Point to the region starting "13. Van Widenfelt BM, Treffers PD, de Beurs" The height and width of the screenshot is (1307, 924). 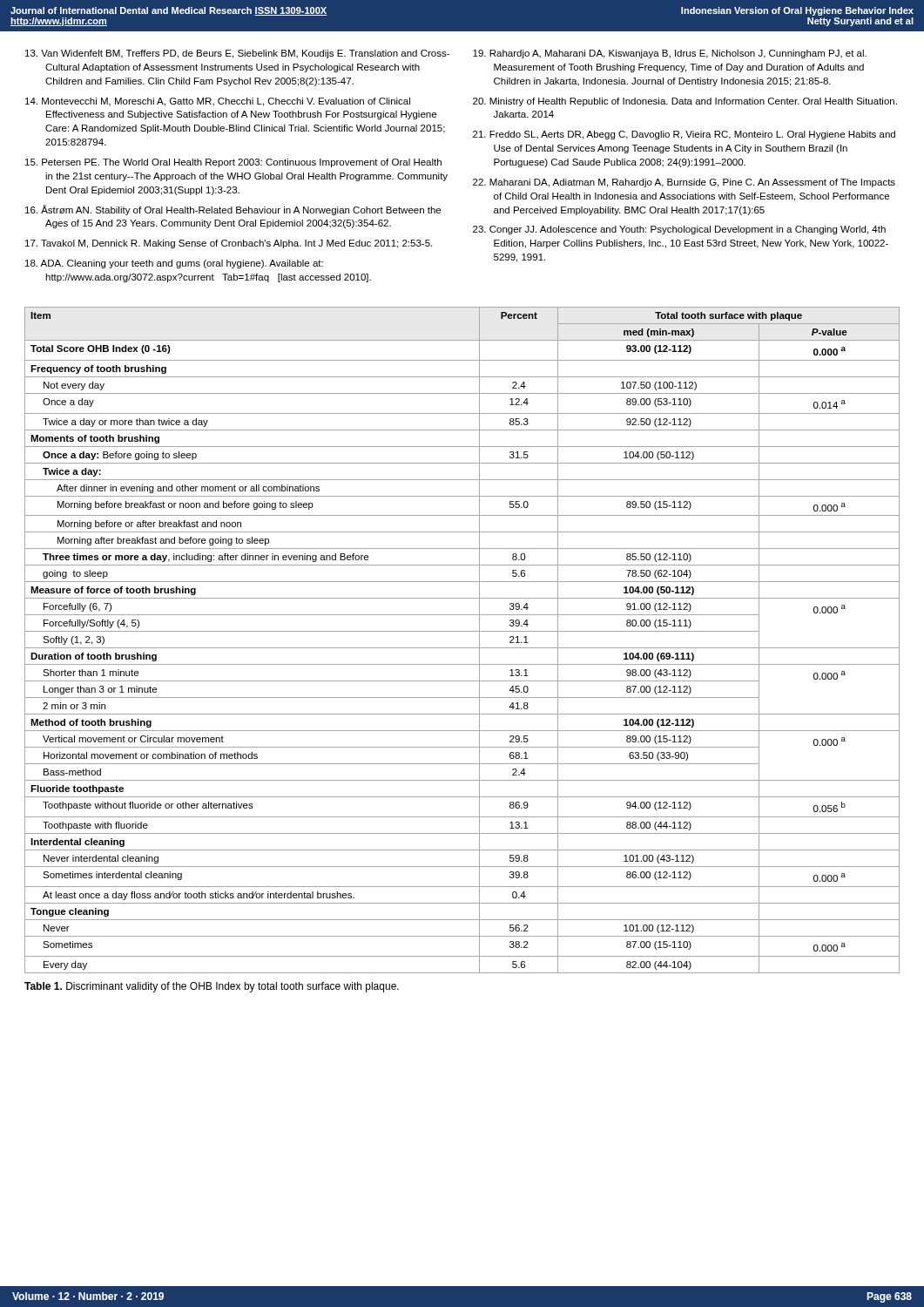click(x=237, y=67)
